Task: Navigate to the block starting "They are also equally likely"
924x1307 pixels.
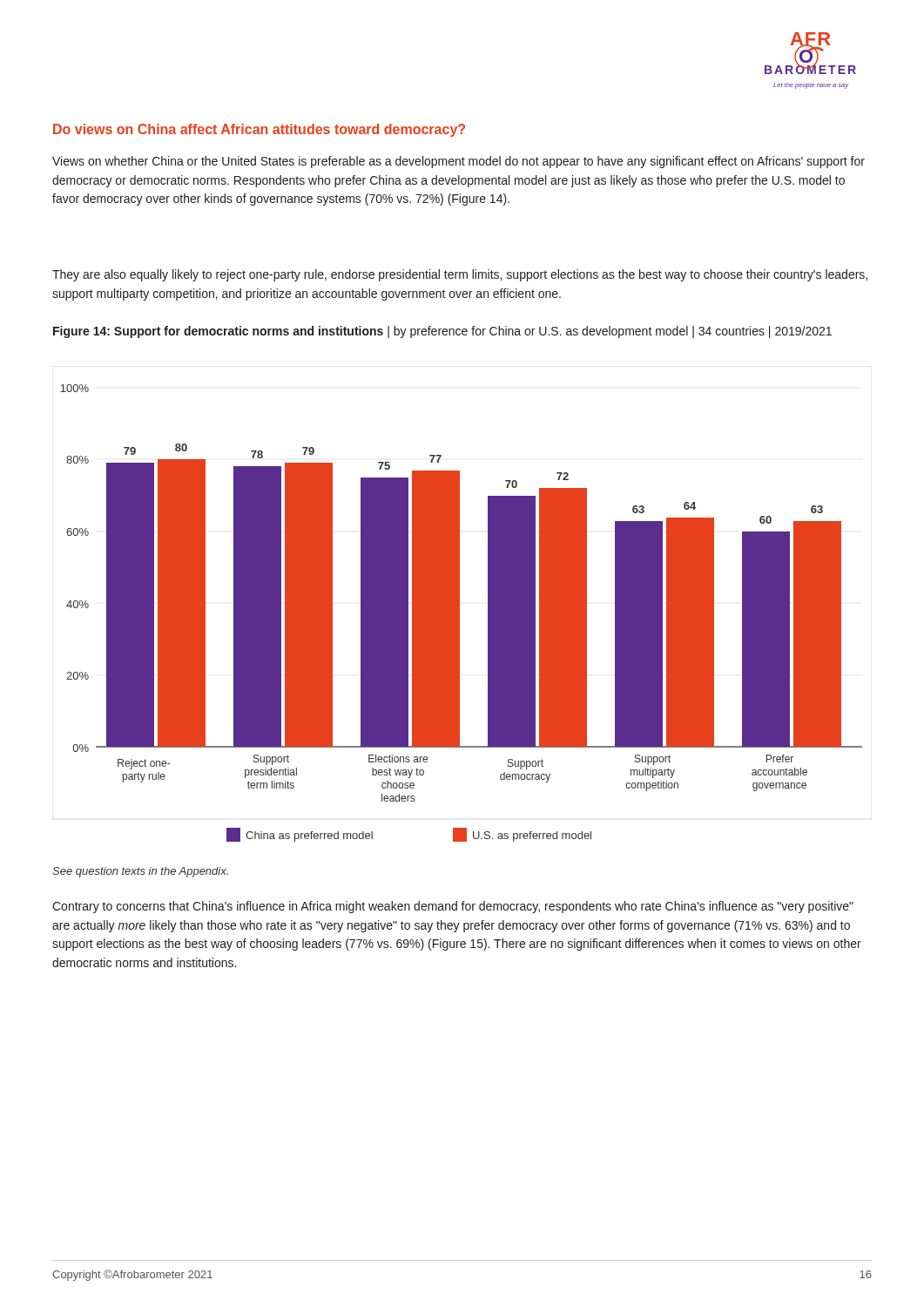Action: click(x=462, y=285)
